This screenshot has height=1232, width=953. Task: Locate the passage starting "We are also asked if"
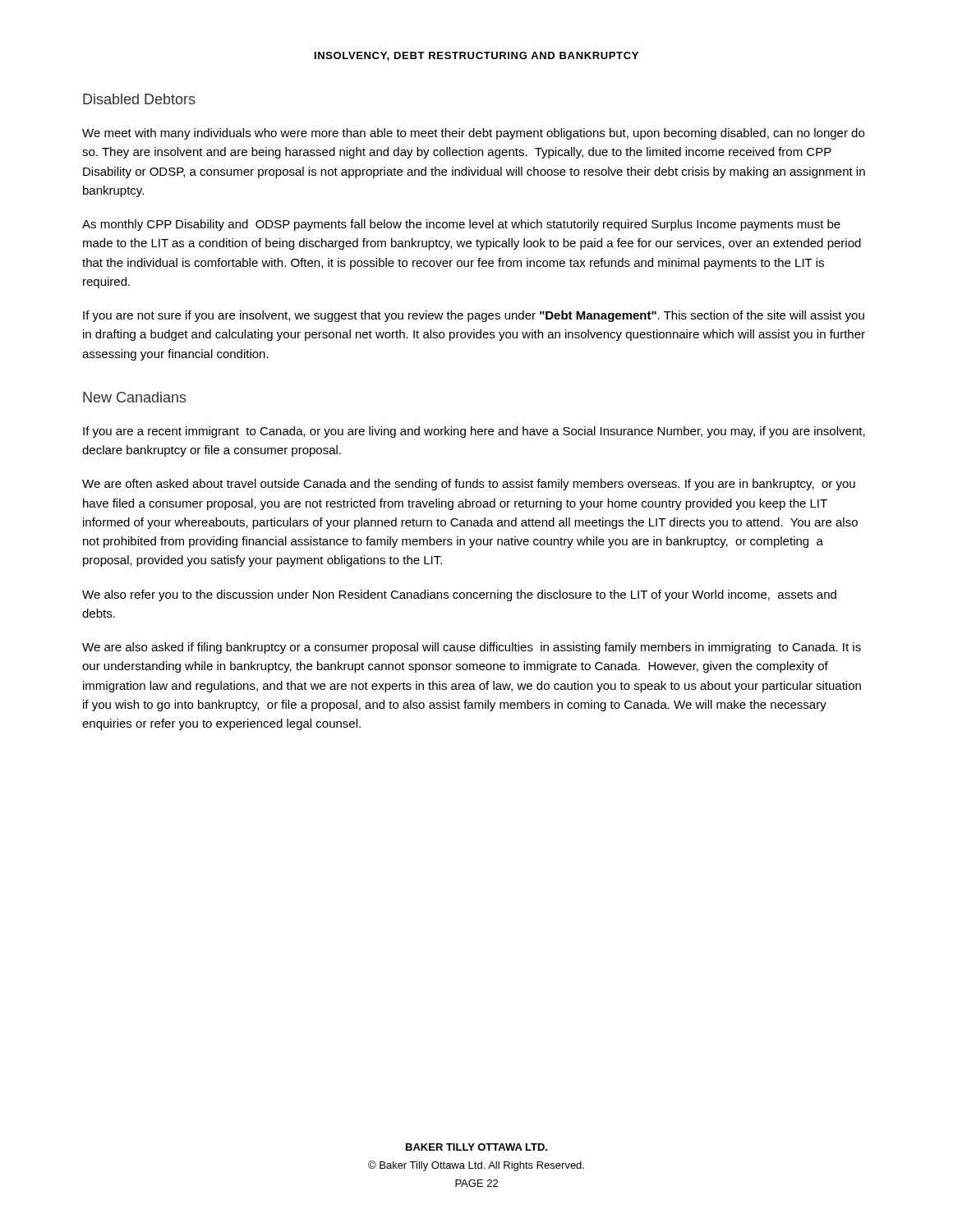(x=472, y=685)
